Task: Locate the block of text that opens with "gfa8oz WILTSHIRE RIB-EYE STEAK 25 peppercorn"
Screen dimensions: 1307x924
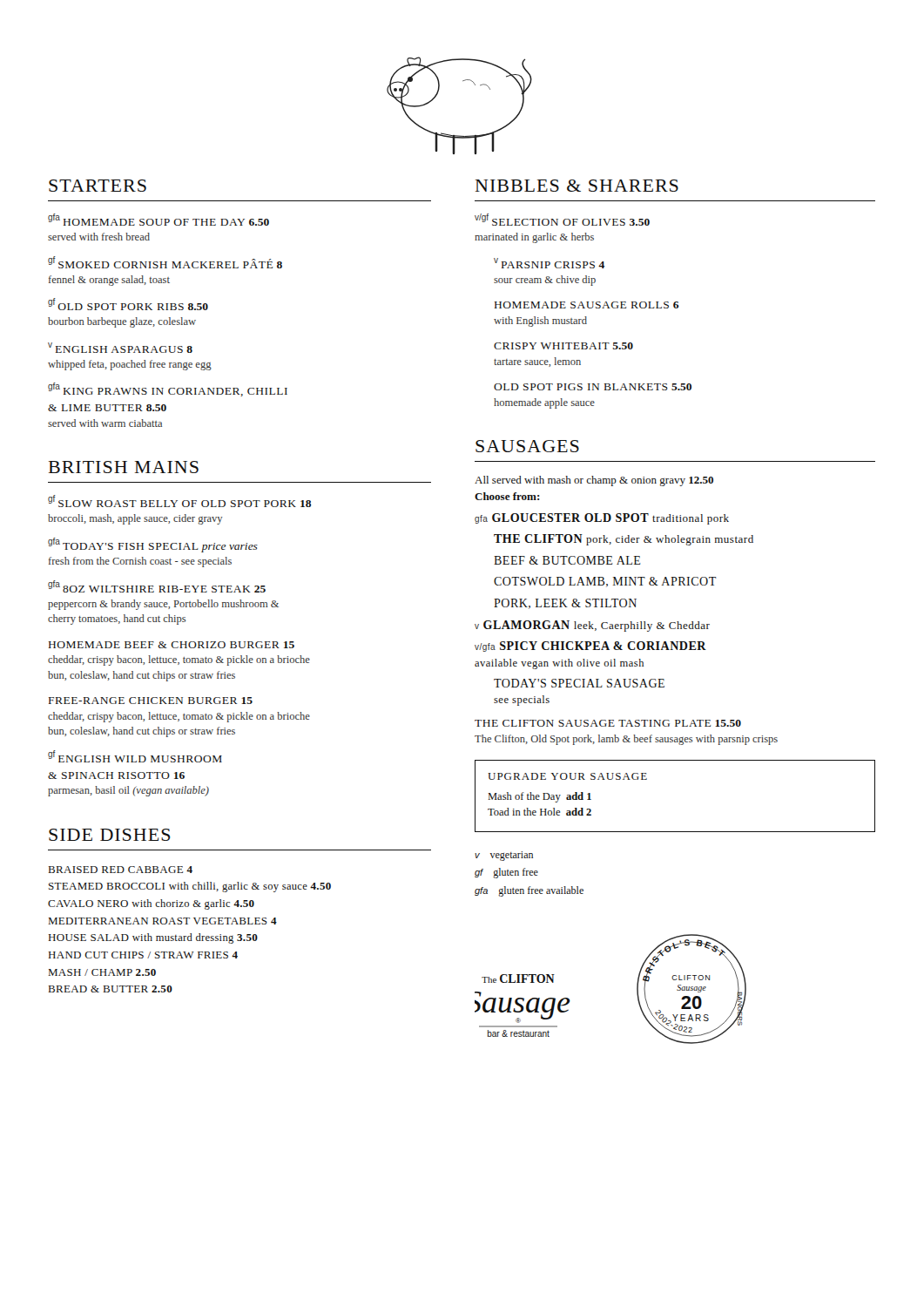Action: click(x=239, y=603)
